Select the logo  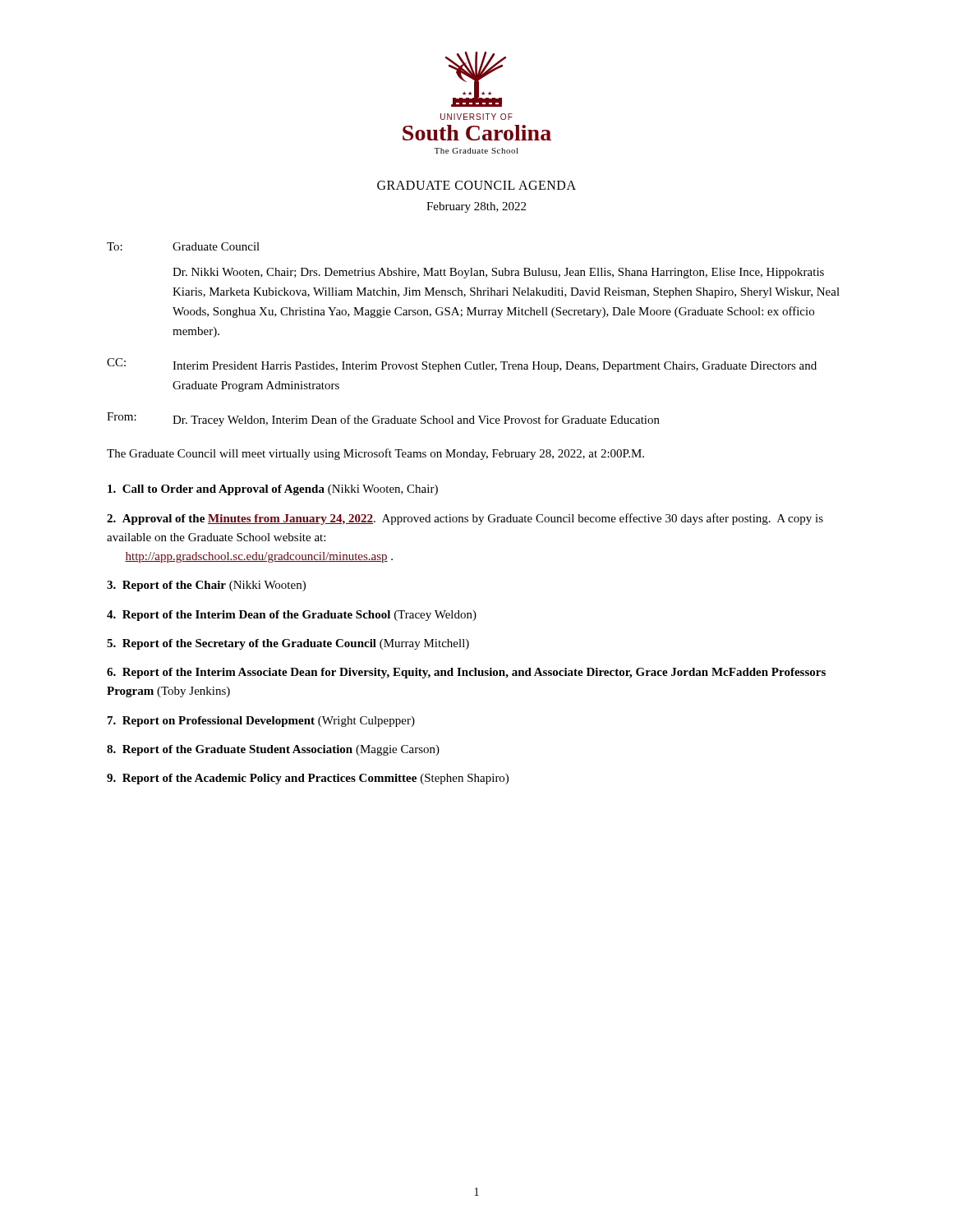(476, 102)
